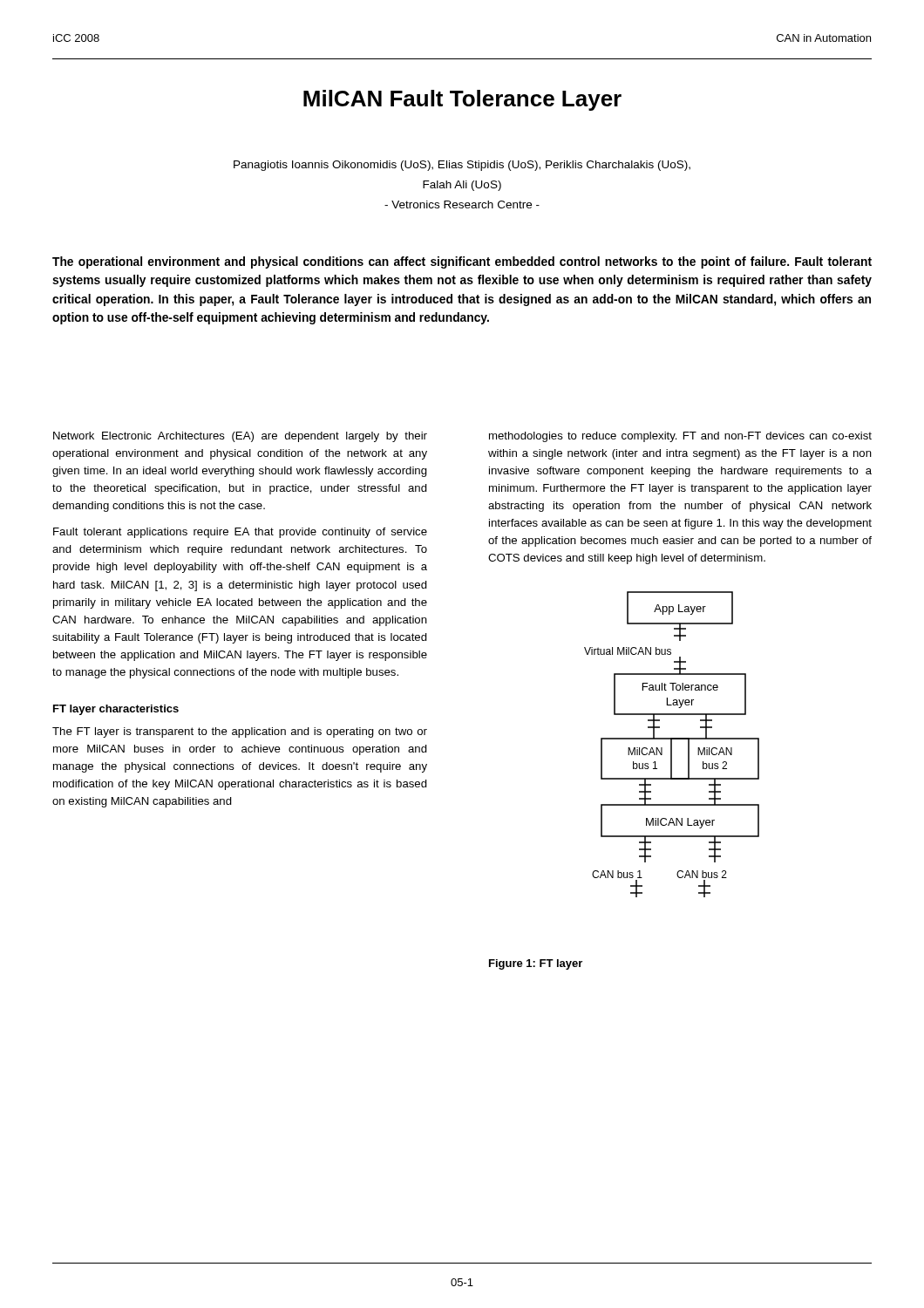Viewport: 924px width, 1308px height.
Task: Find the text block with the text "Panagiotis Ioannis Oikonomidis (UoS), Elias Stipidis (UoS), Periklis"
Action: (x=462, y=184)
